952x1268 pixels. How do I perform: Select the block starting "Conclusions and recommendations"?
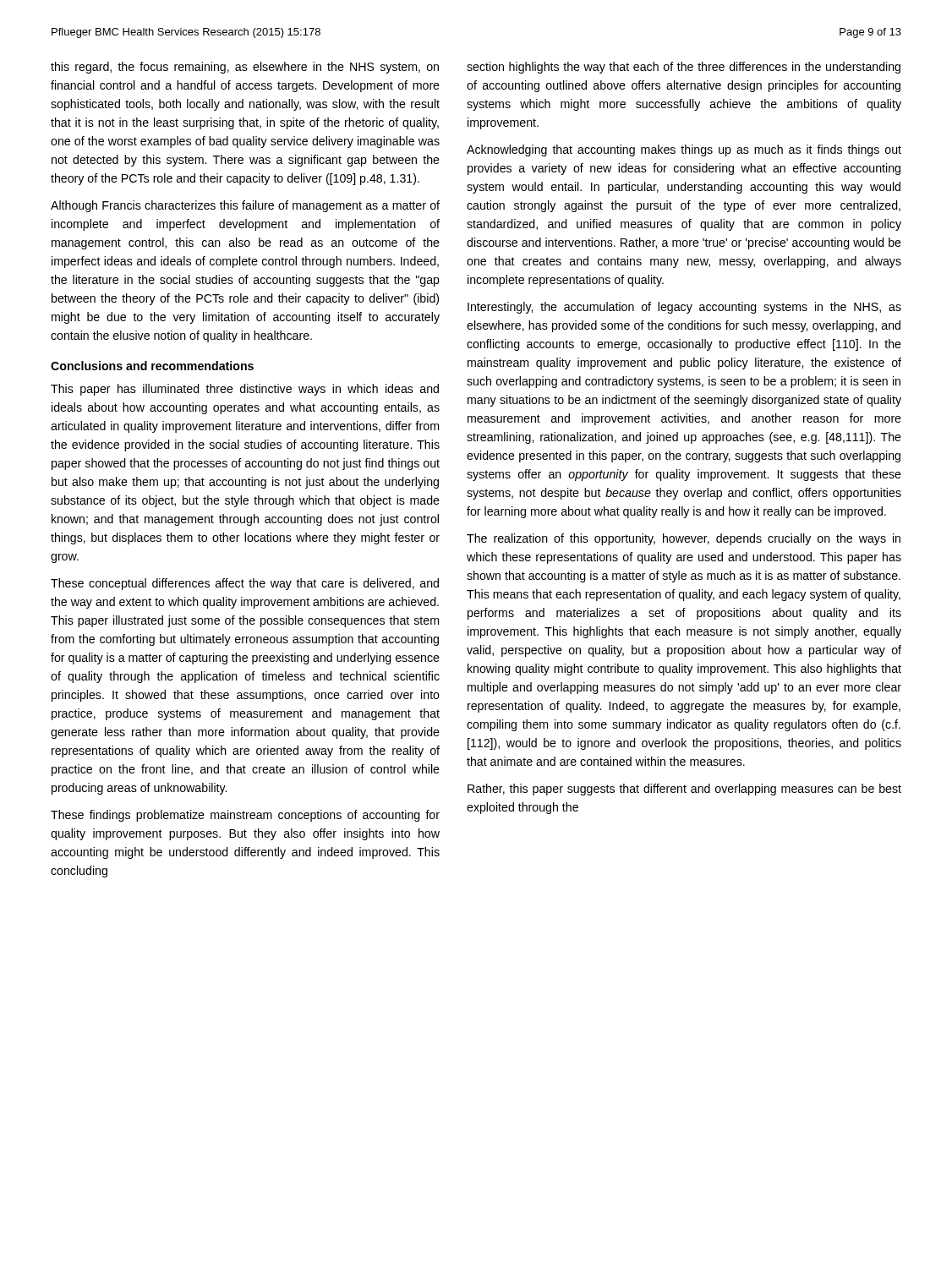[x=152, y=366]
